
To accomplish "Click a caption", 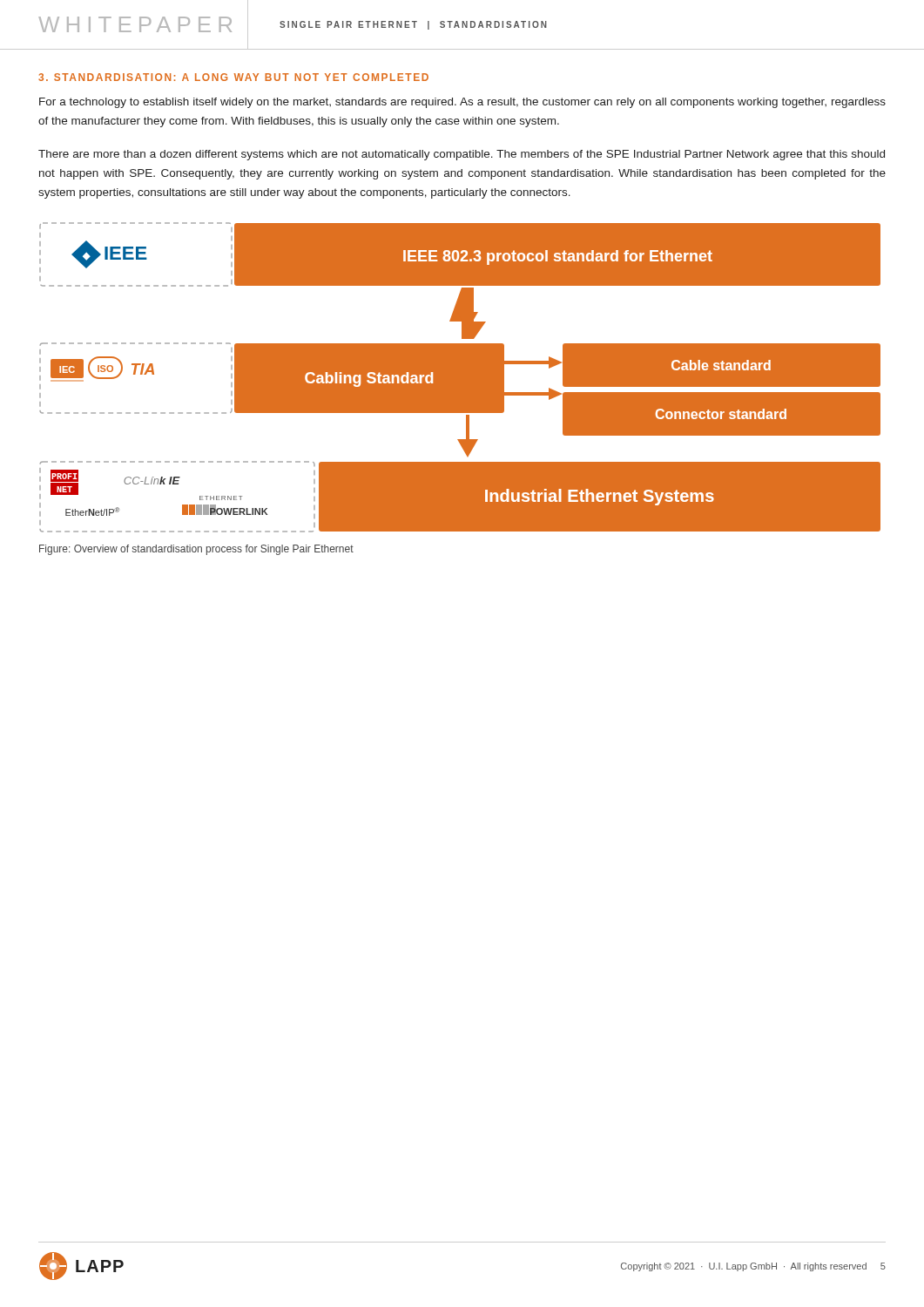I will [196, 549].
